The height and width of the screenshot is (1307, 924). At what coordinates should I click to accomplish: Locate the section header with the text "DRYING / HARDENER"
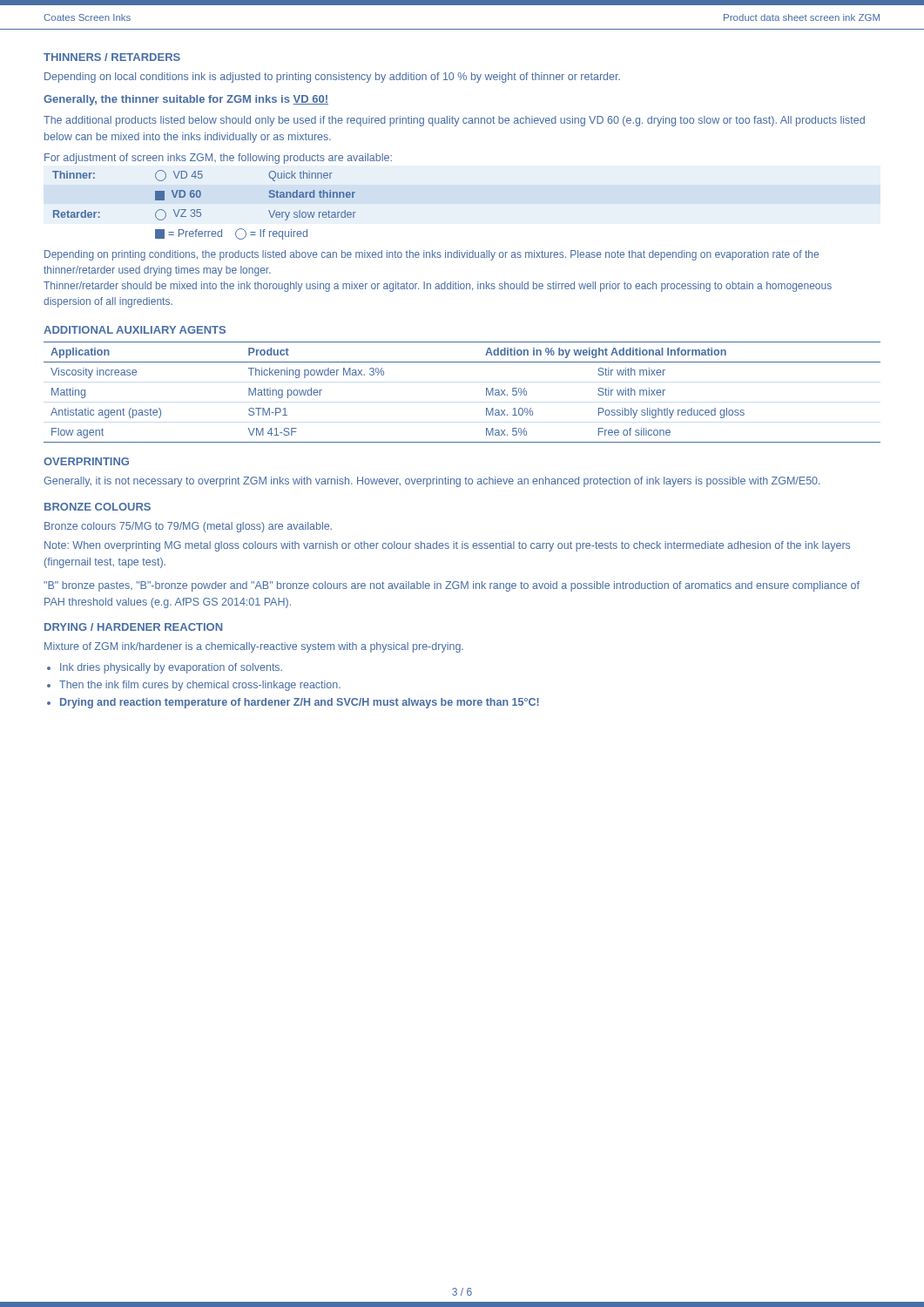click(133, 627)
